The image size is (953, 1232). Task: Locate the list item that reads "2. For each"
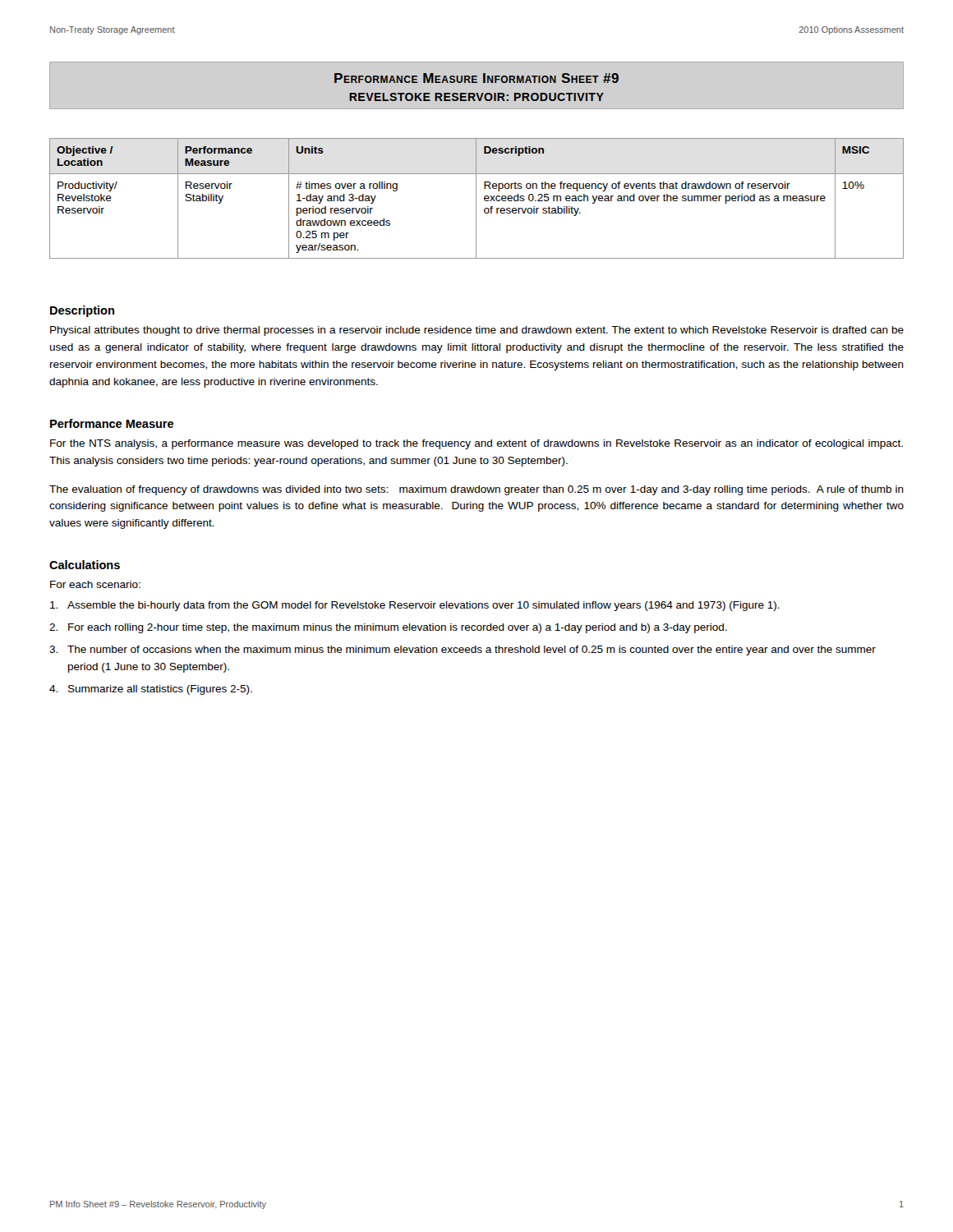pyautogui.click(x=476, y=628)
